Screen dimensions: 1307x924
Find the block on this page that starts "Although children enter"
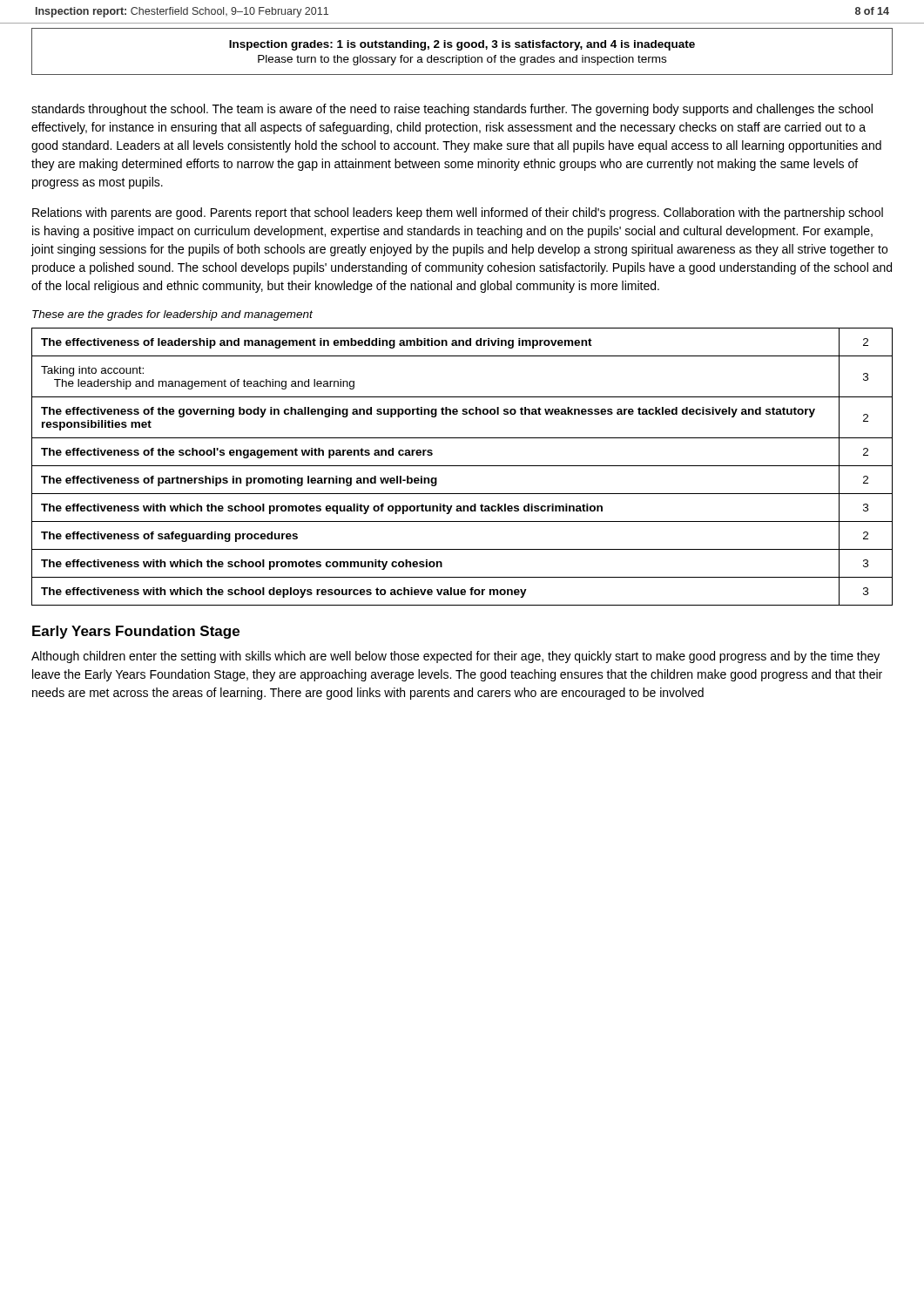point(457,674)
